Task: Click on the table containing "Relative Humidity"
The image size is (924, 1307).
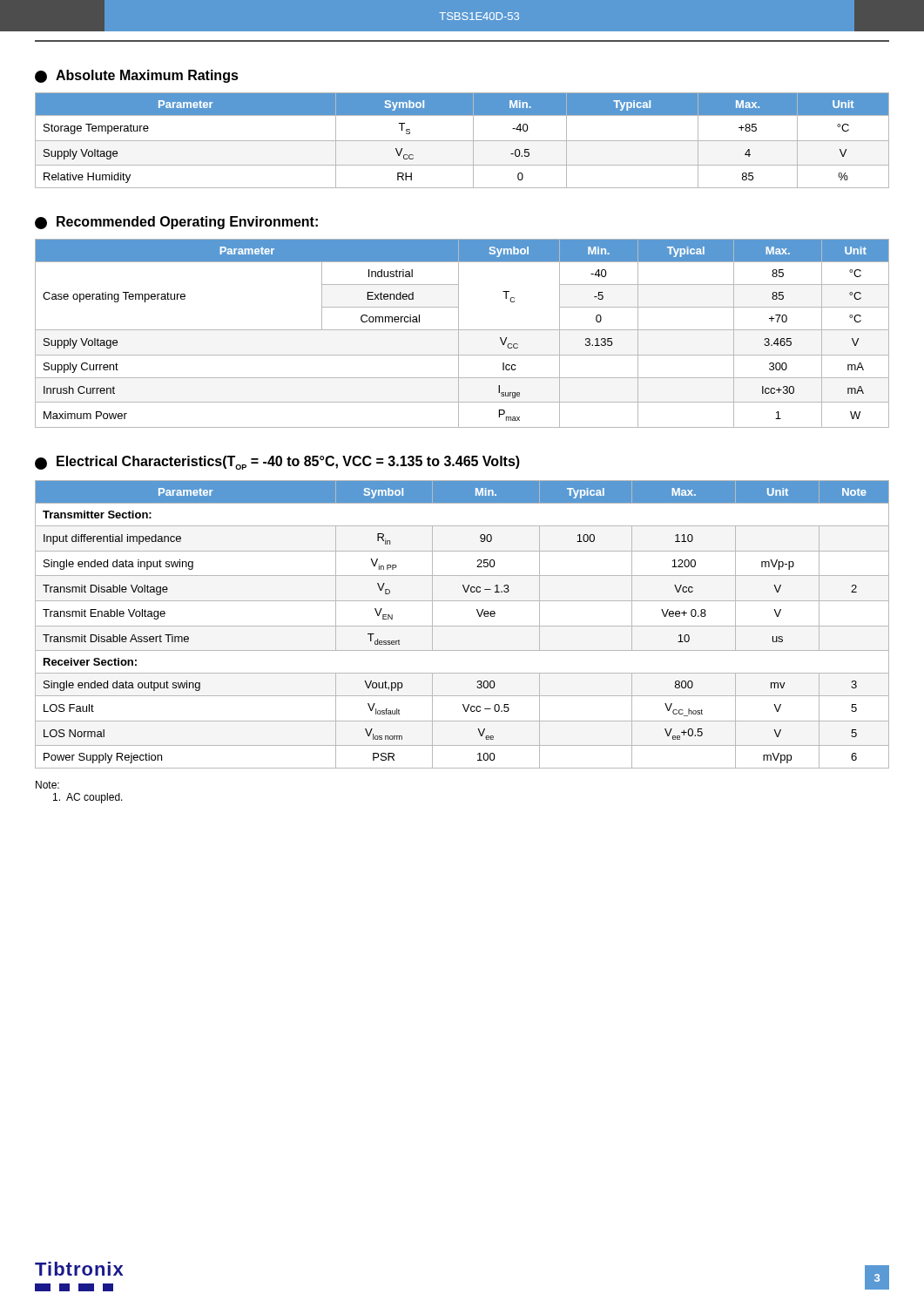Action: click(x=462, y=140)
